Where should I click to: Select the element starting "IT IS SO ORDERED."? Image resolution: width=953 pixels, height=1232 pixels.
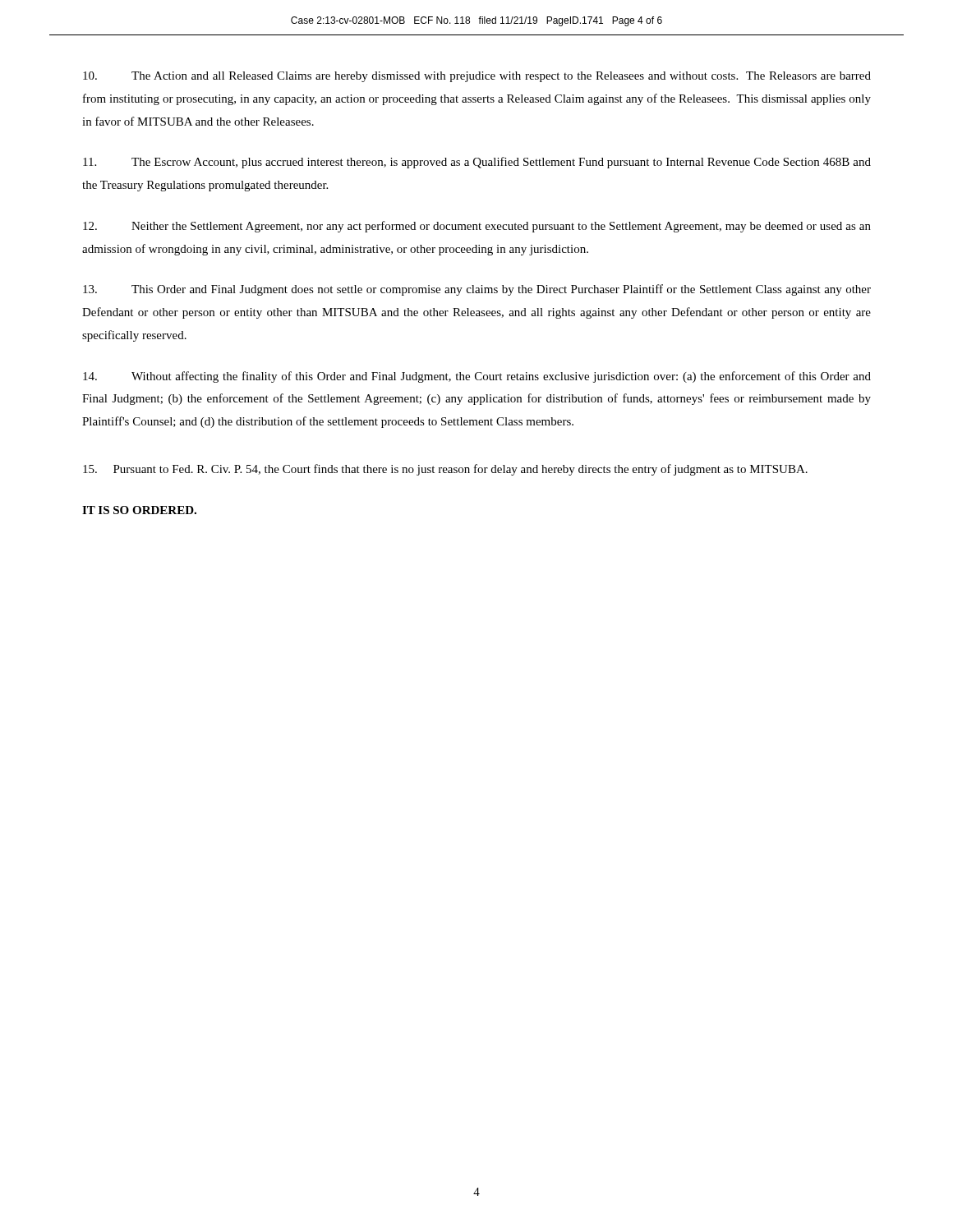[140, 510]
